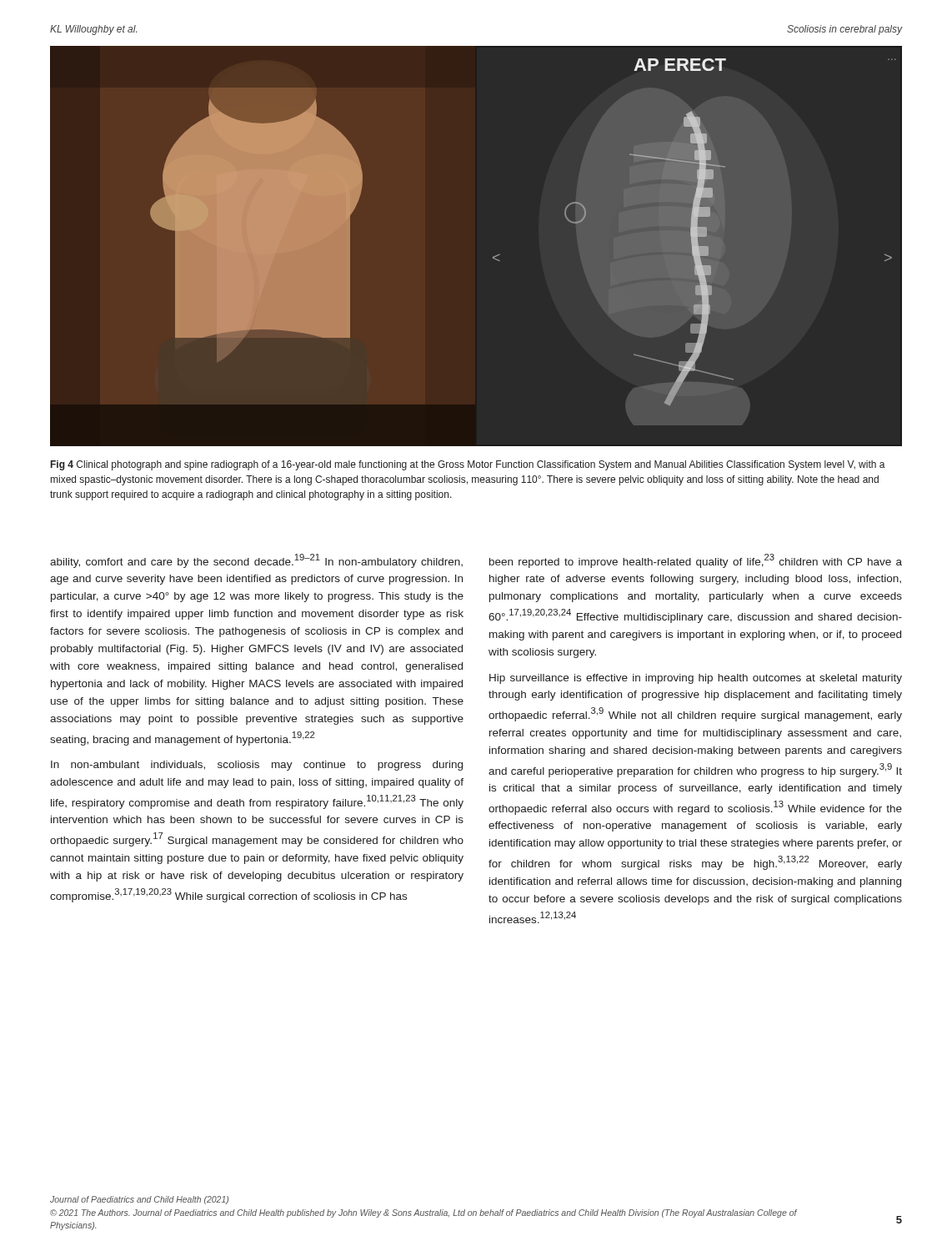Point to the caption beginning "Fig 4 Clinical photograph and spine"
Viewport: 952px width, 1251px height.
(x=467, y=480)
